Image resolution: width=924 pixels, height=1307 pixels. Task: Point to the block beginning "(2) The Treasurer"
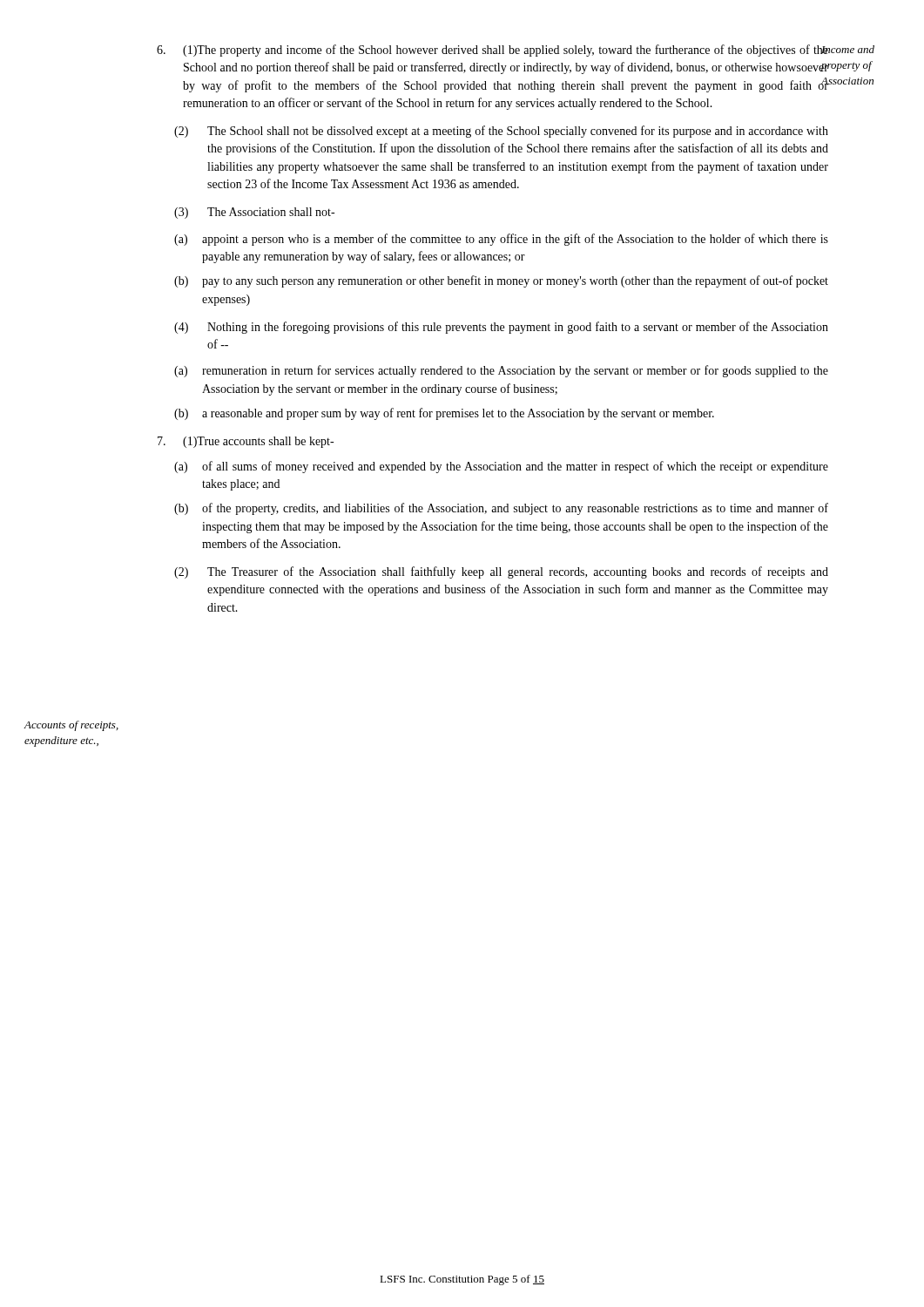(x=492, y=590)
